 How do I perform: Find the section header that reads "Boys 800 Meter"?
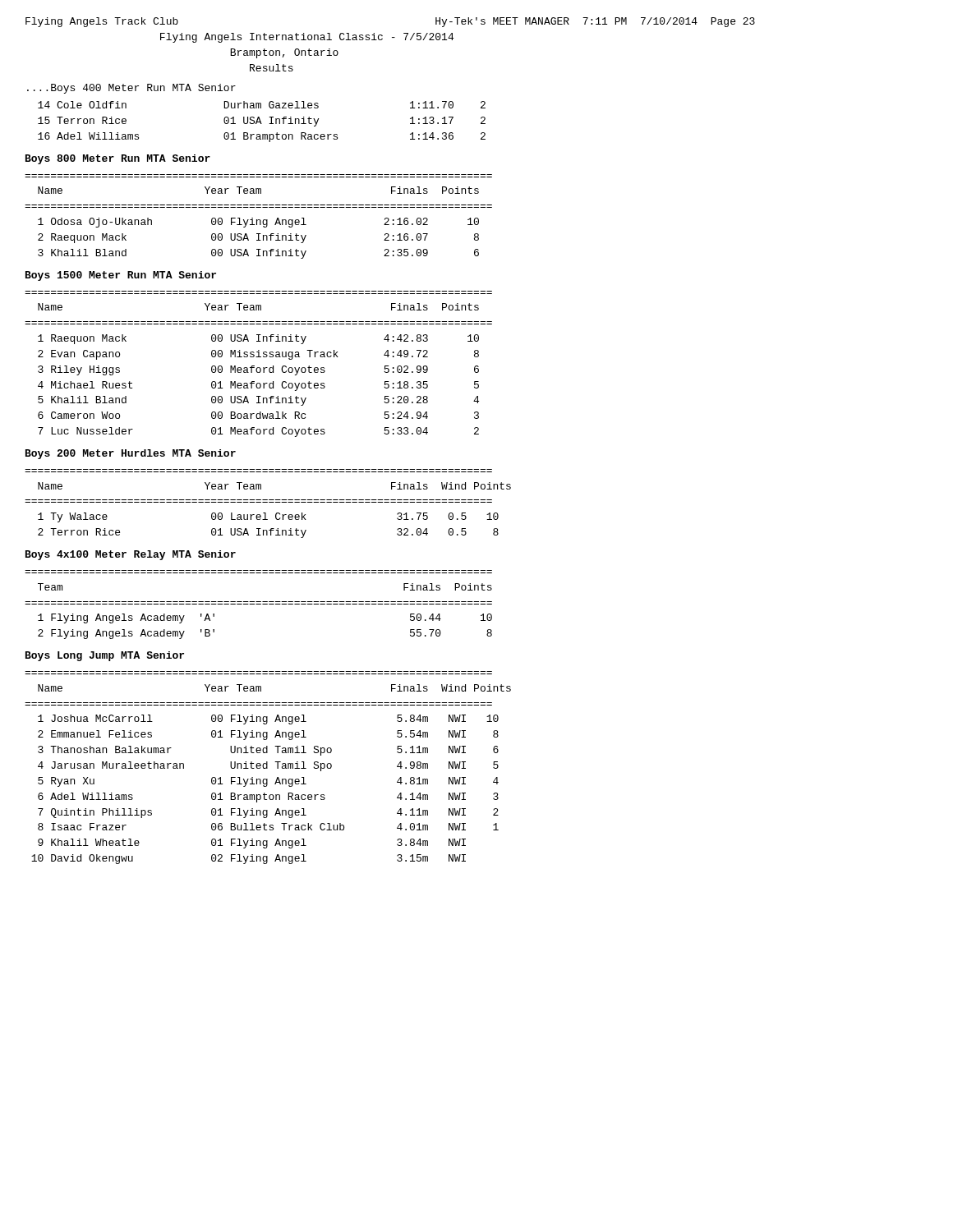(118, 159)
